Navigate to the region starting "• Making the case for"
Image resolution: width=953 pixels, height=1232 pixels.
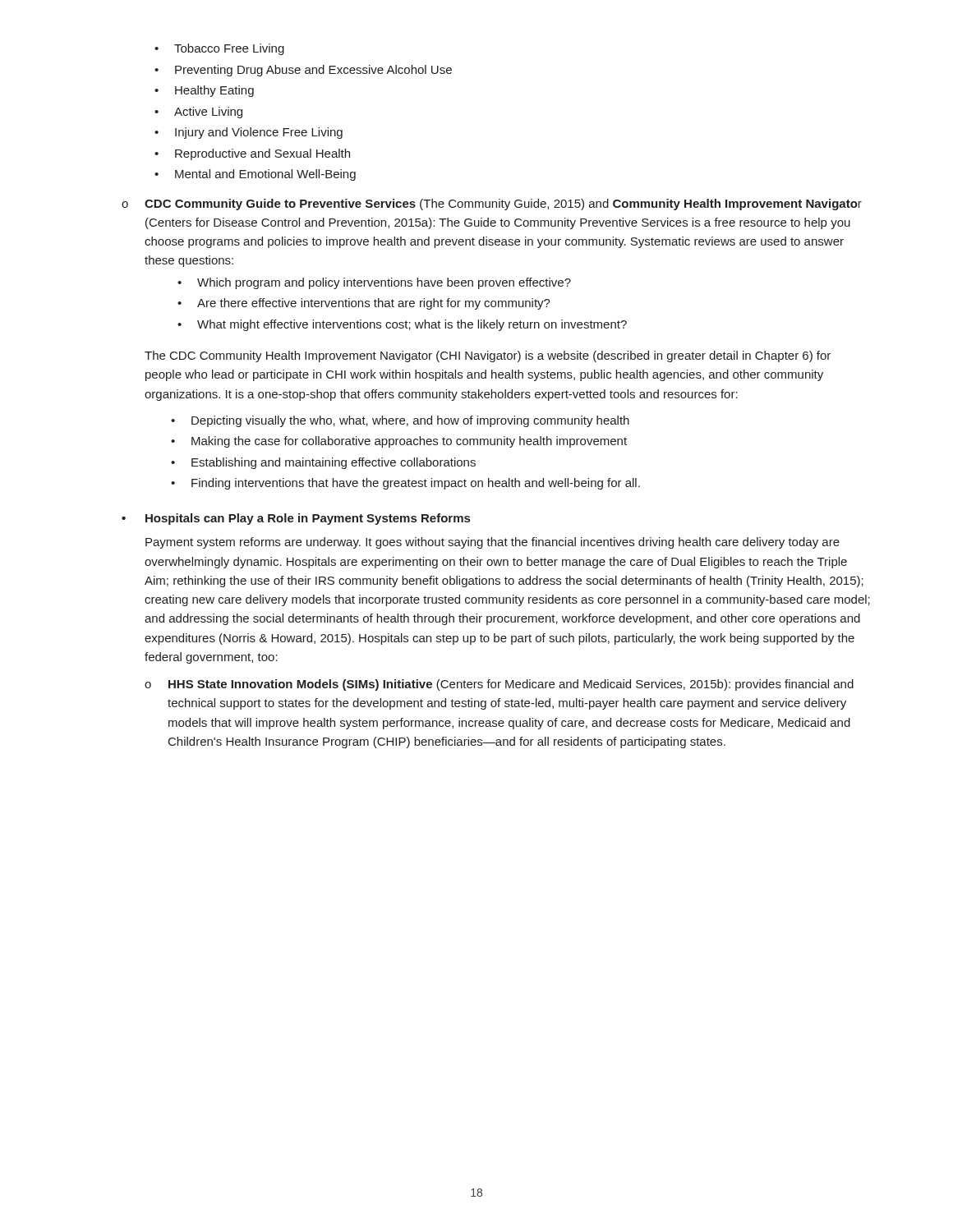click(399, 441)
